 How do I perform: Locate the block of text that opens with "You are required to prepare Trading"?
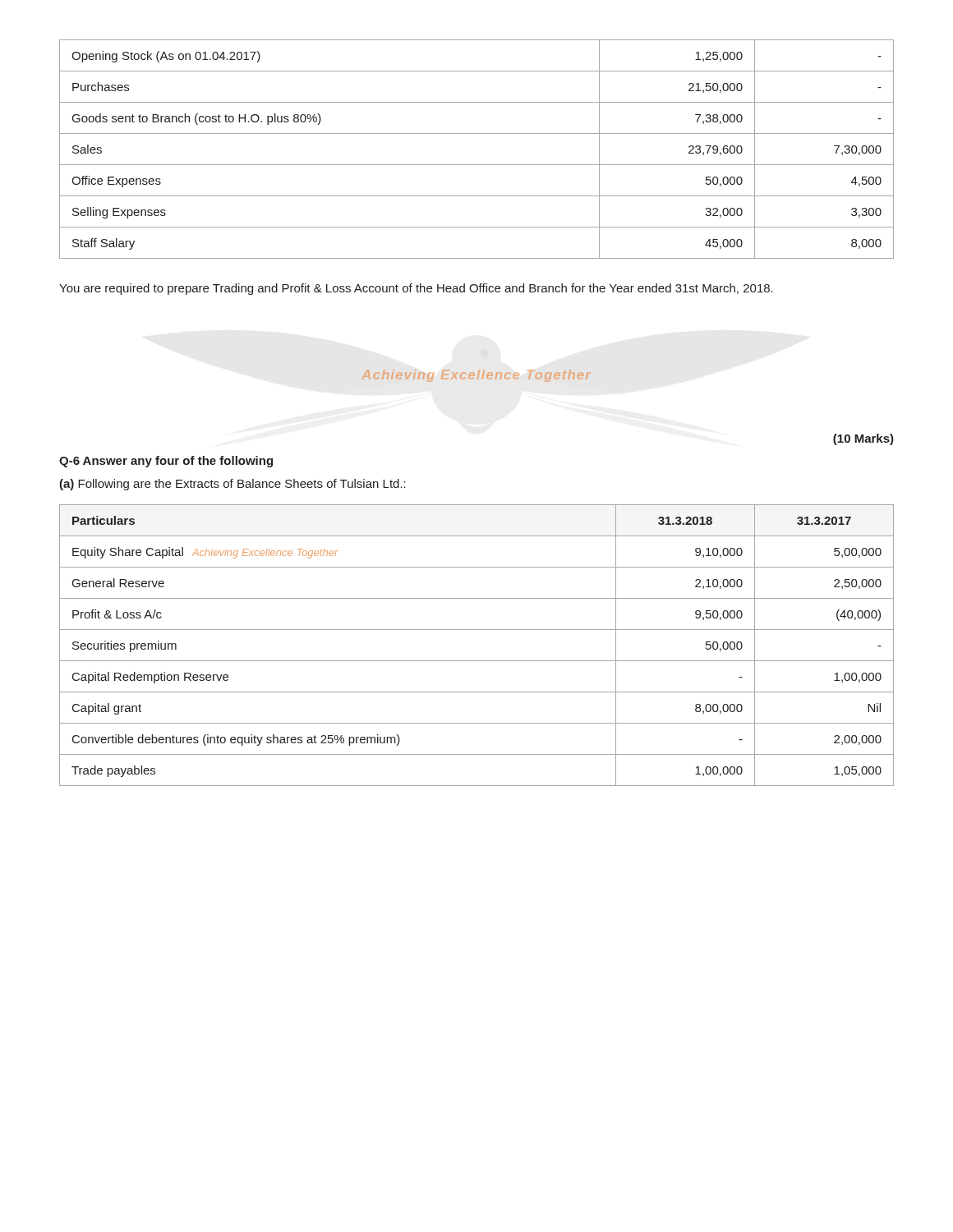416,288
